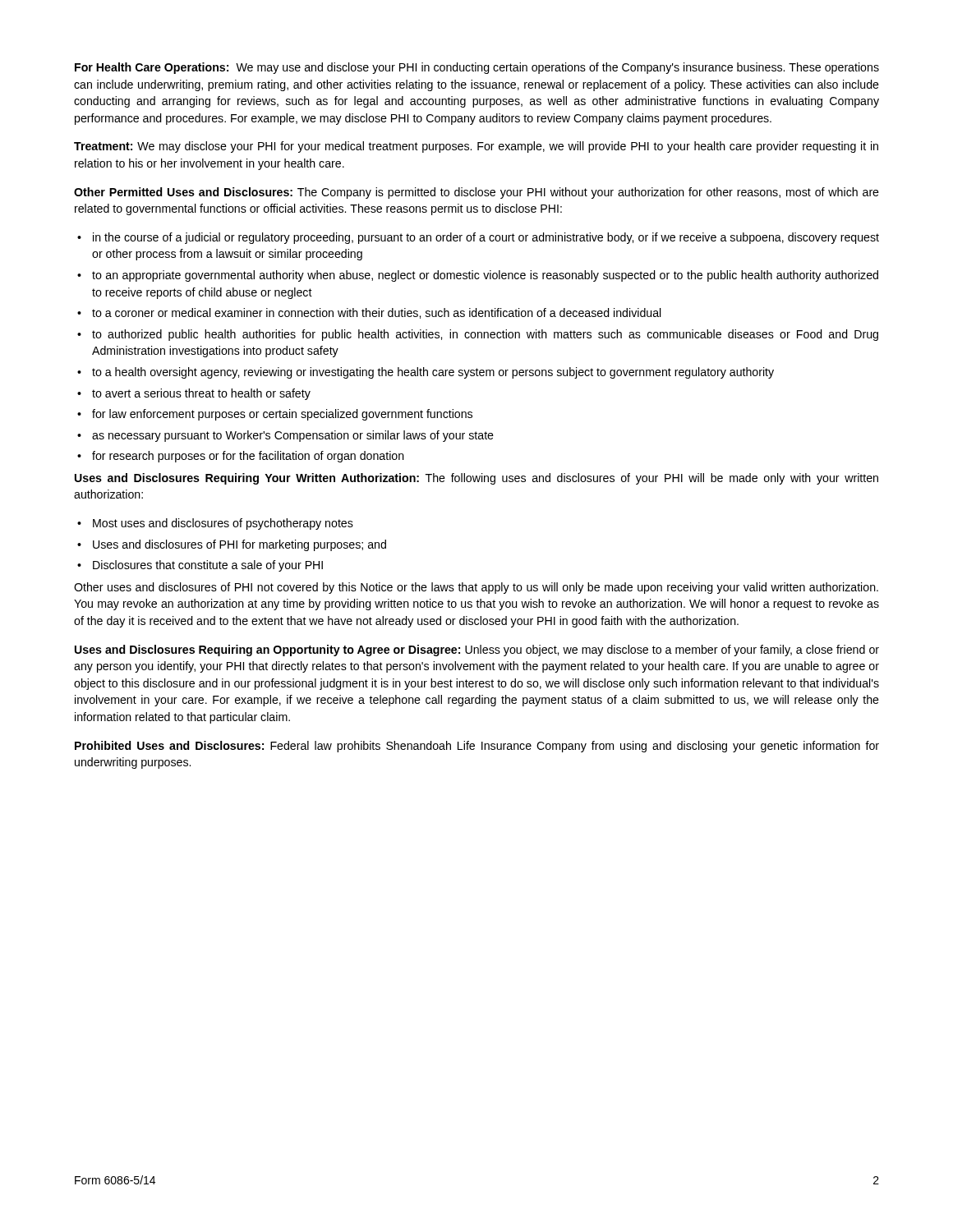Locate the block of text that opens with "Prohibited Uses and"
This screenshot has height=1232, width=953.
click(476, 754)
